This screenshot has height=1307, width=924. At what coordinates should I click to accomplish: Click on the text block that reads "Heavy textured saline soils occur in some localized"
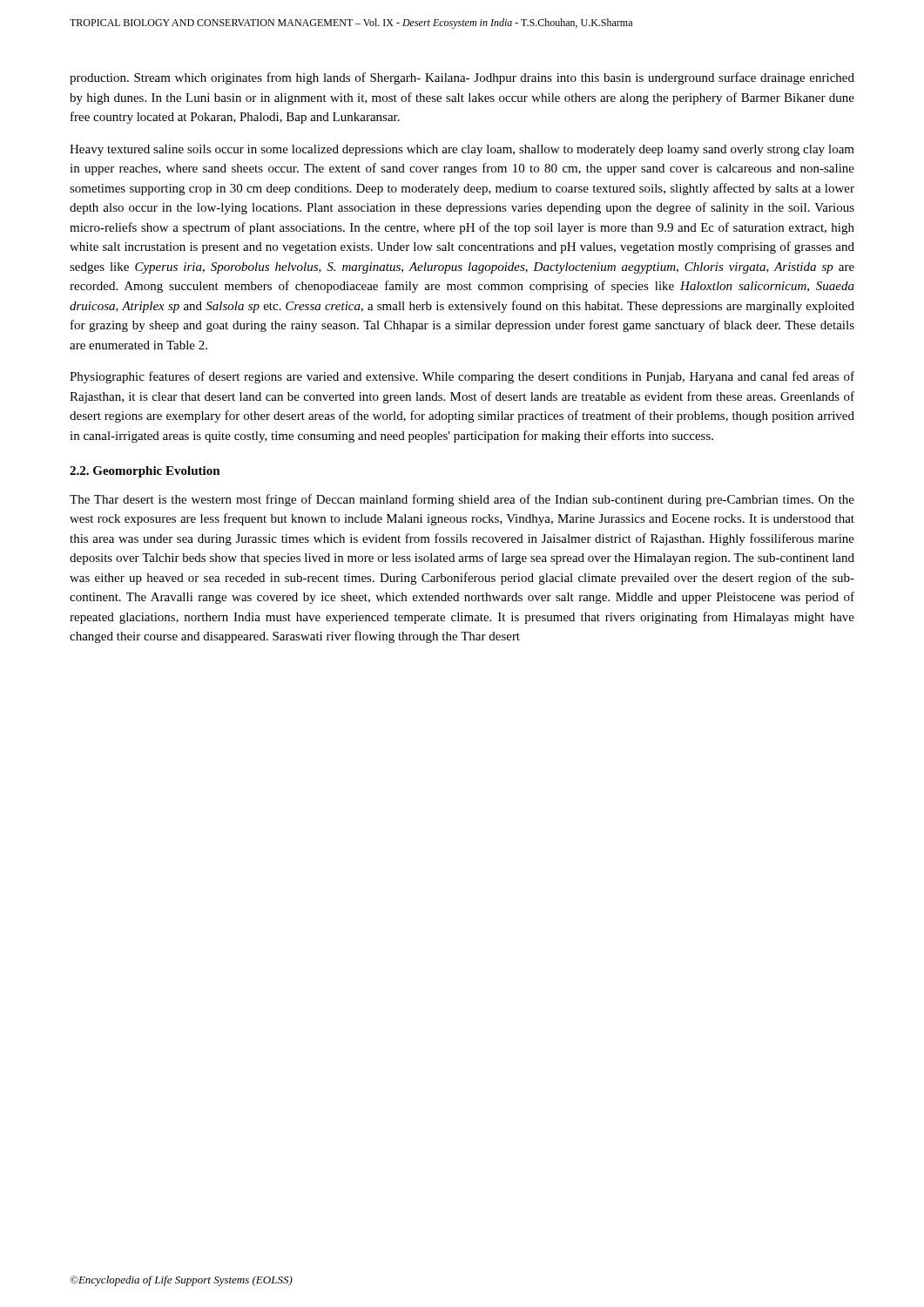(462, 247)
